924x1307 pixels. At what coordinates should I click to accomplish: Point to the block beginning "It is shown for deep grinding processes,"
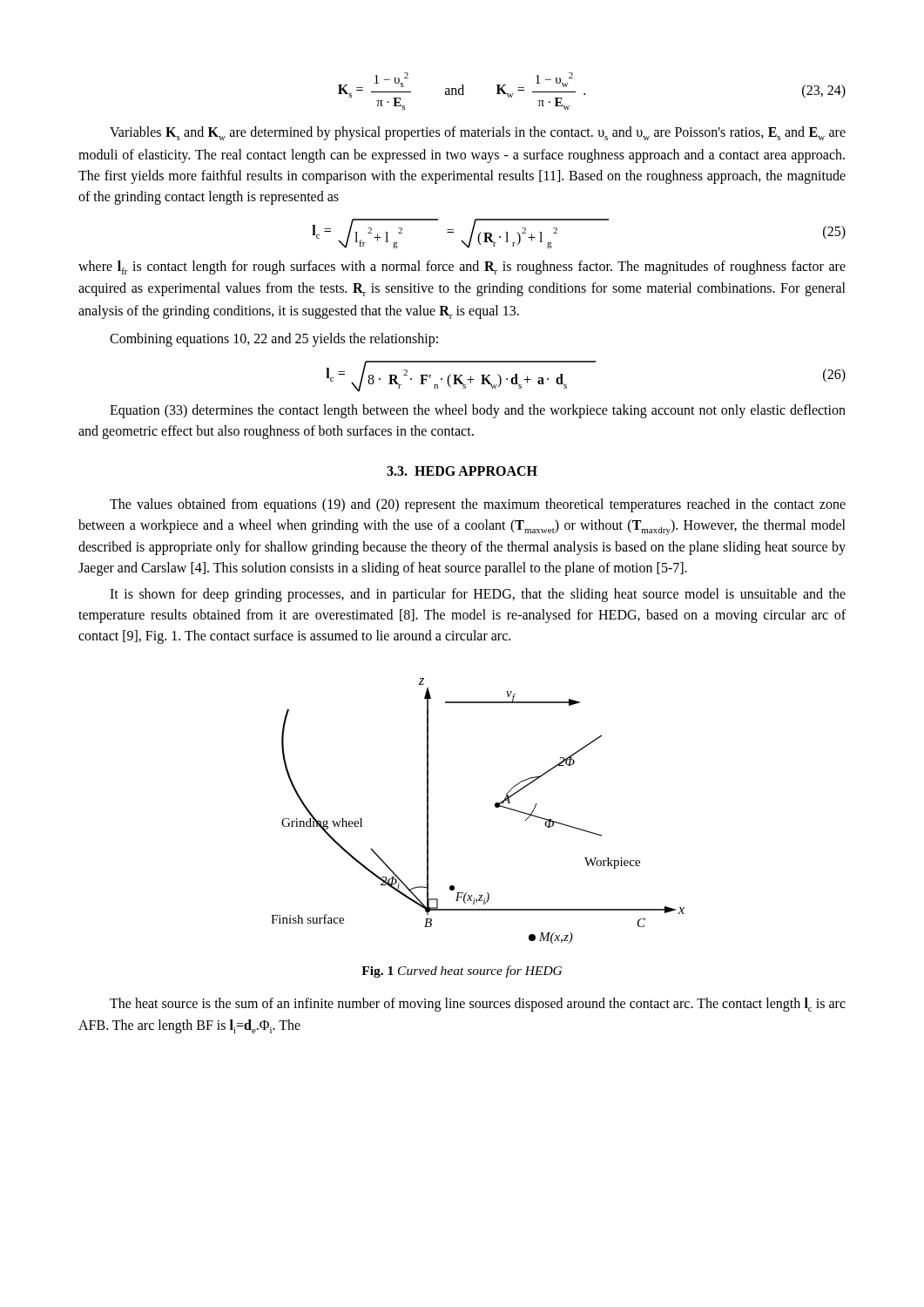462,615
